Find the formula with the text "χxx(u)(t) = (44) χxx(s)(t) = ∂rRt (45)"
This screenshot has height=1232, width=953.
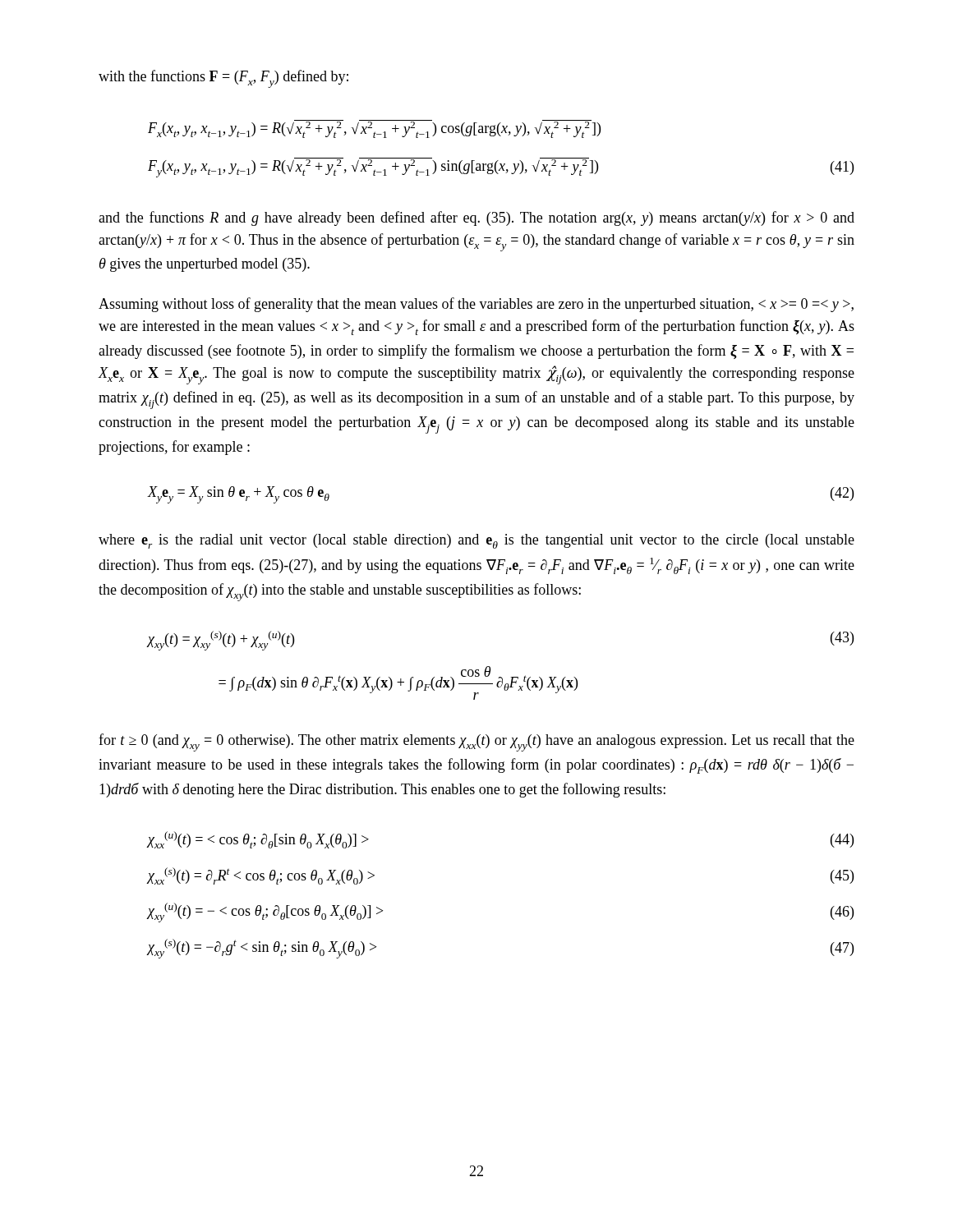point(263,839)
